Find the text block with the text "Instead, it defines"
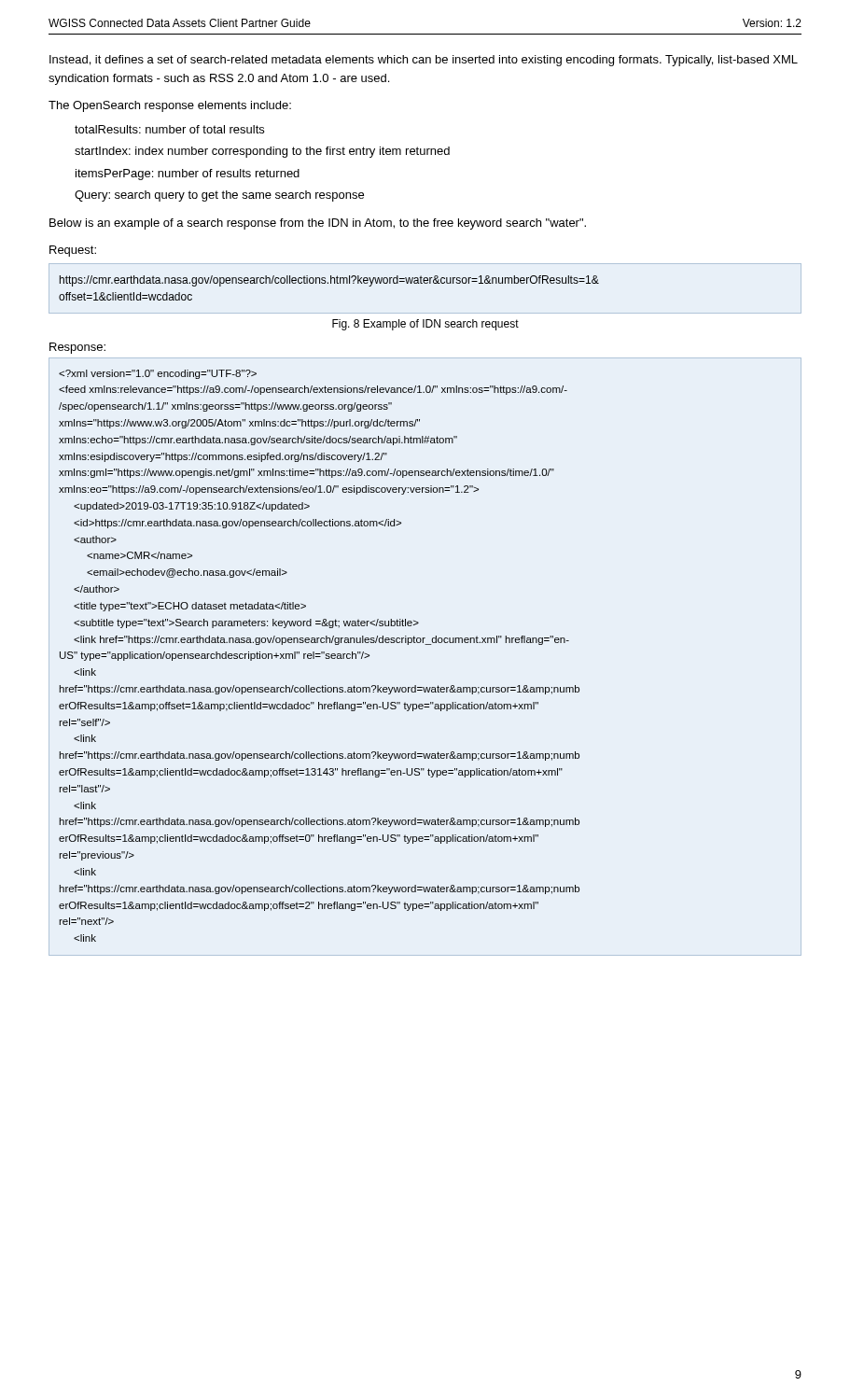The height and width of the screenshot is (1400, 850). [x=423, y=68]
